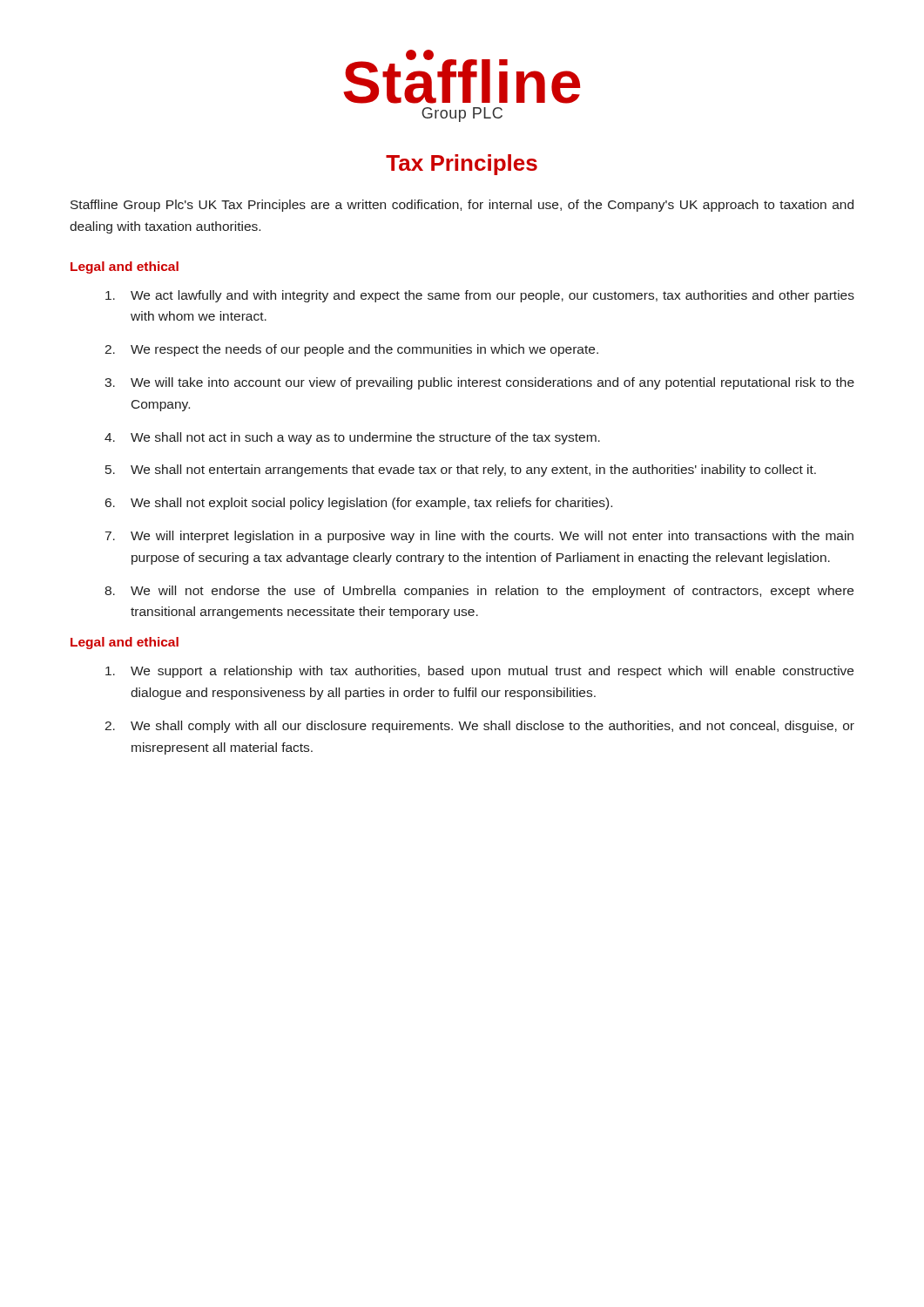Select the list item that says "5. We shall"

tap(479, 470)
